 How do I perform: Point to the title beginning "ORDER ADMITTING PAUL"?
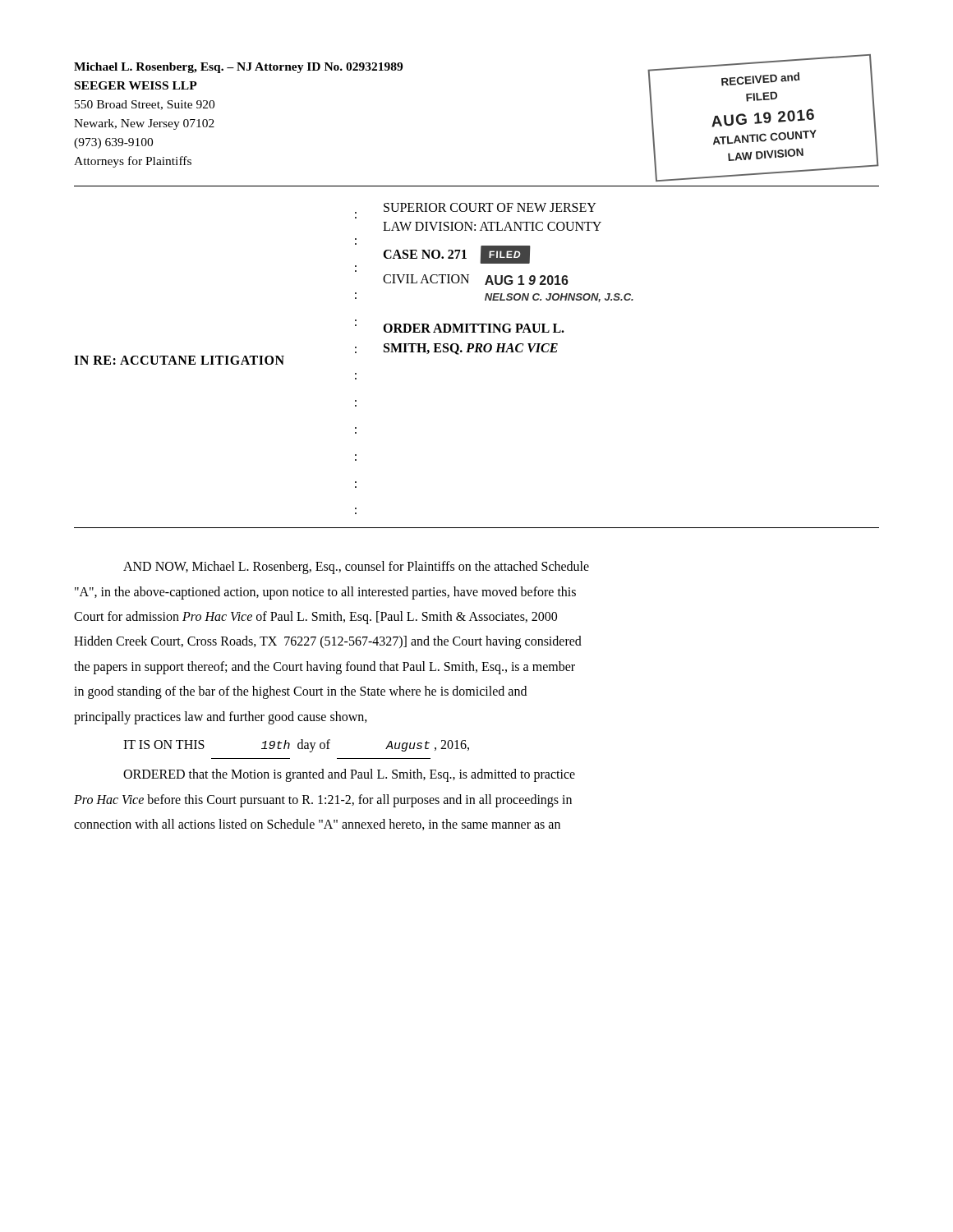pos(474,338)
